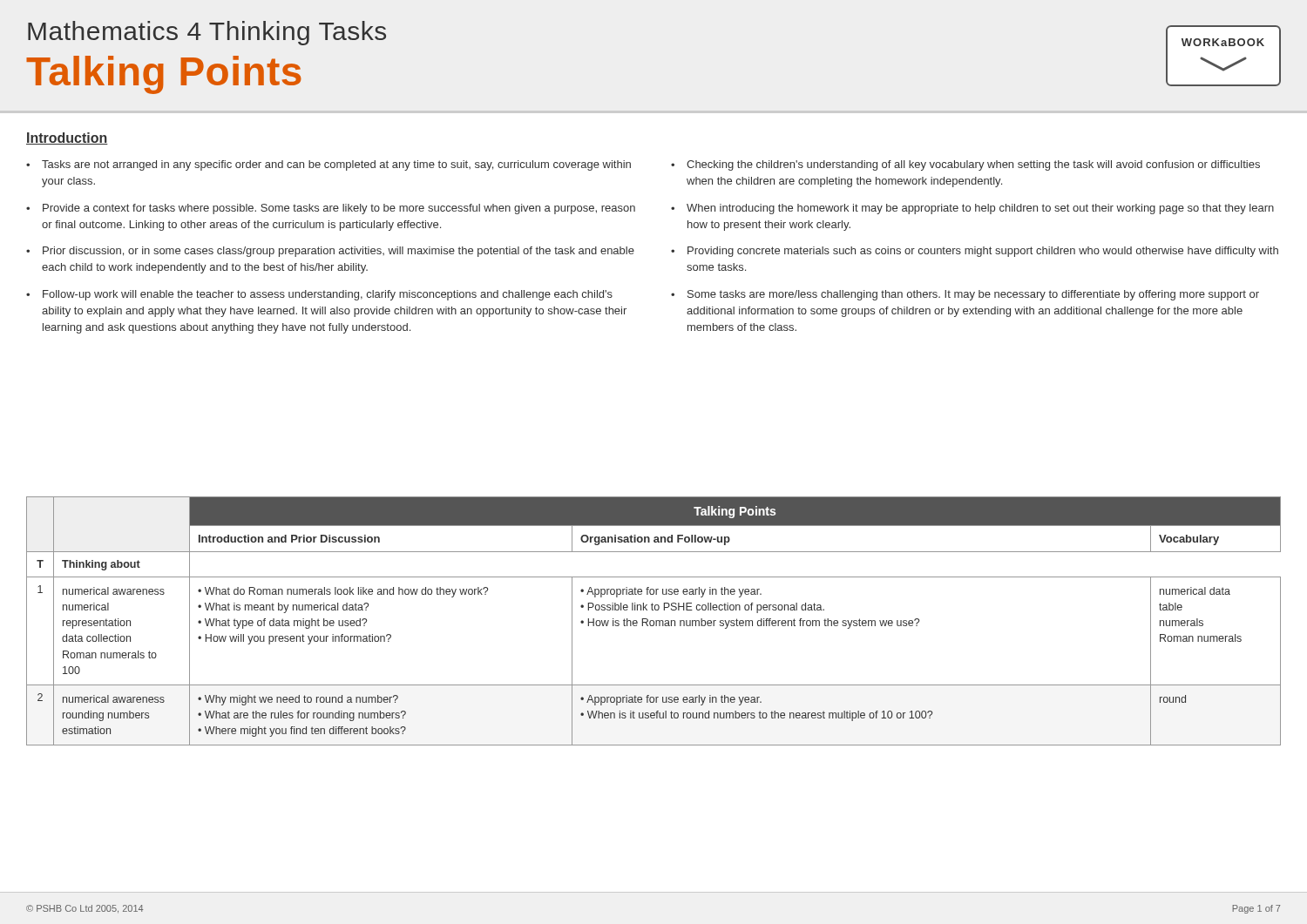1307x924 pixels.
Task: Locate the list item containing "• Checking the children's understanding of all"
Action: 976,173
